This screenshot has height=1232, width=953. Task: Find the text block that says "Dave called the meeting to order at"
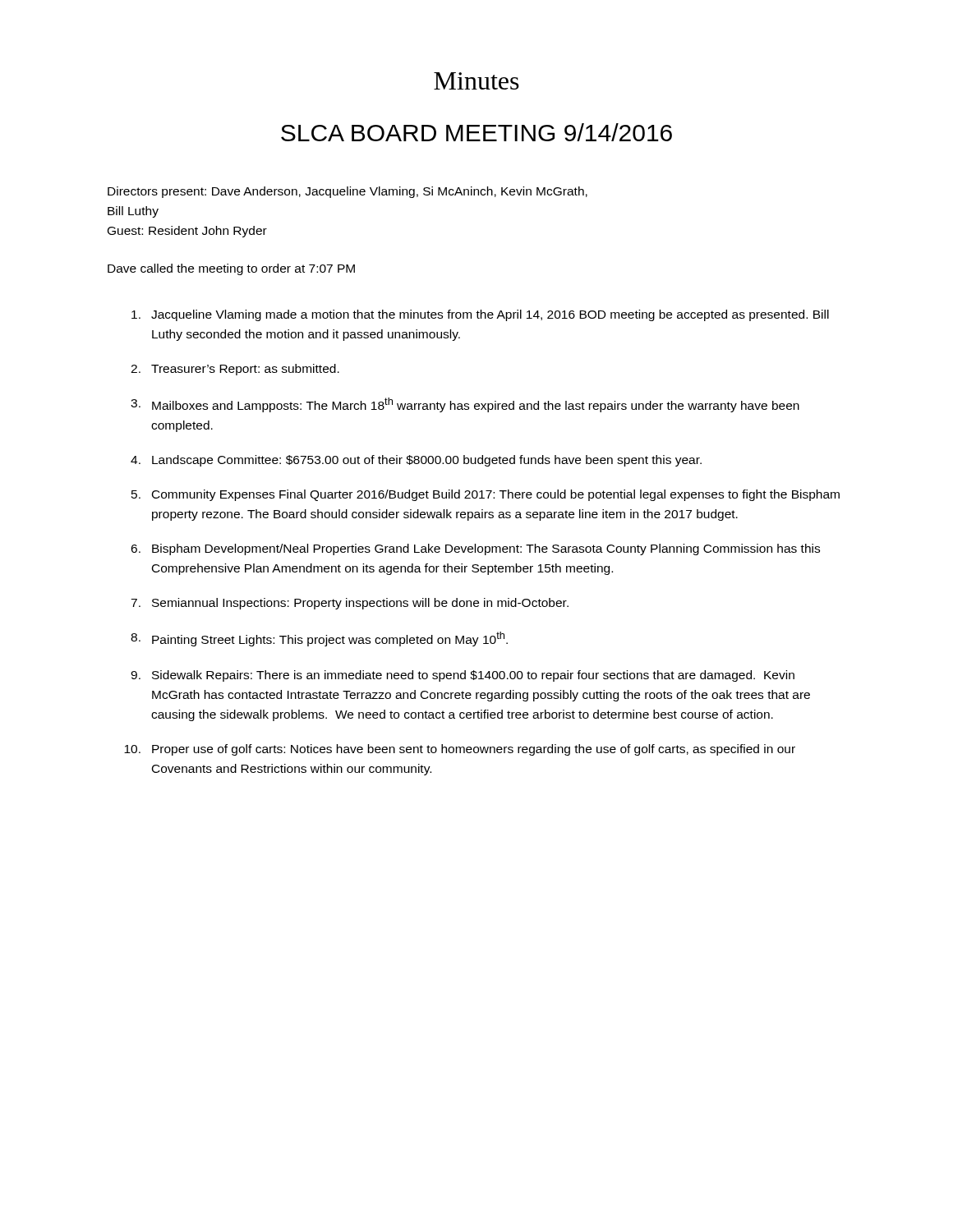point(231,268)
